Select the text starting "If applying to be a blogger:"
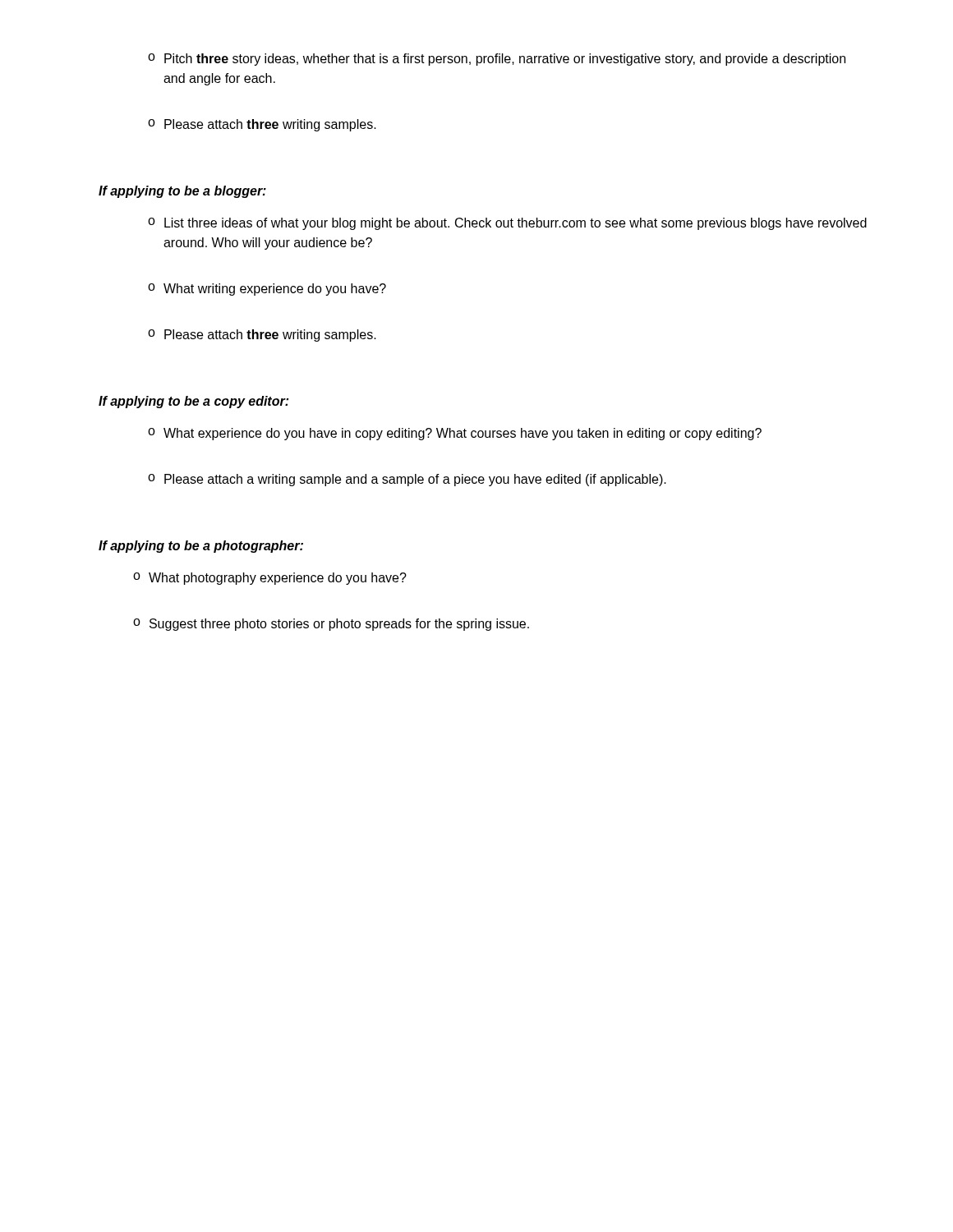The height and width of the screenshot is (1232, 953). (183, 191)
